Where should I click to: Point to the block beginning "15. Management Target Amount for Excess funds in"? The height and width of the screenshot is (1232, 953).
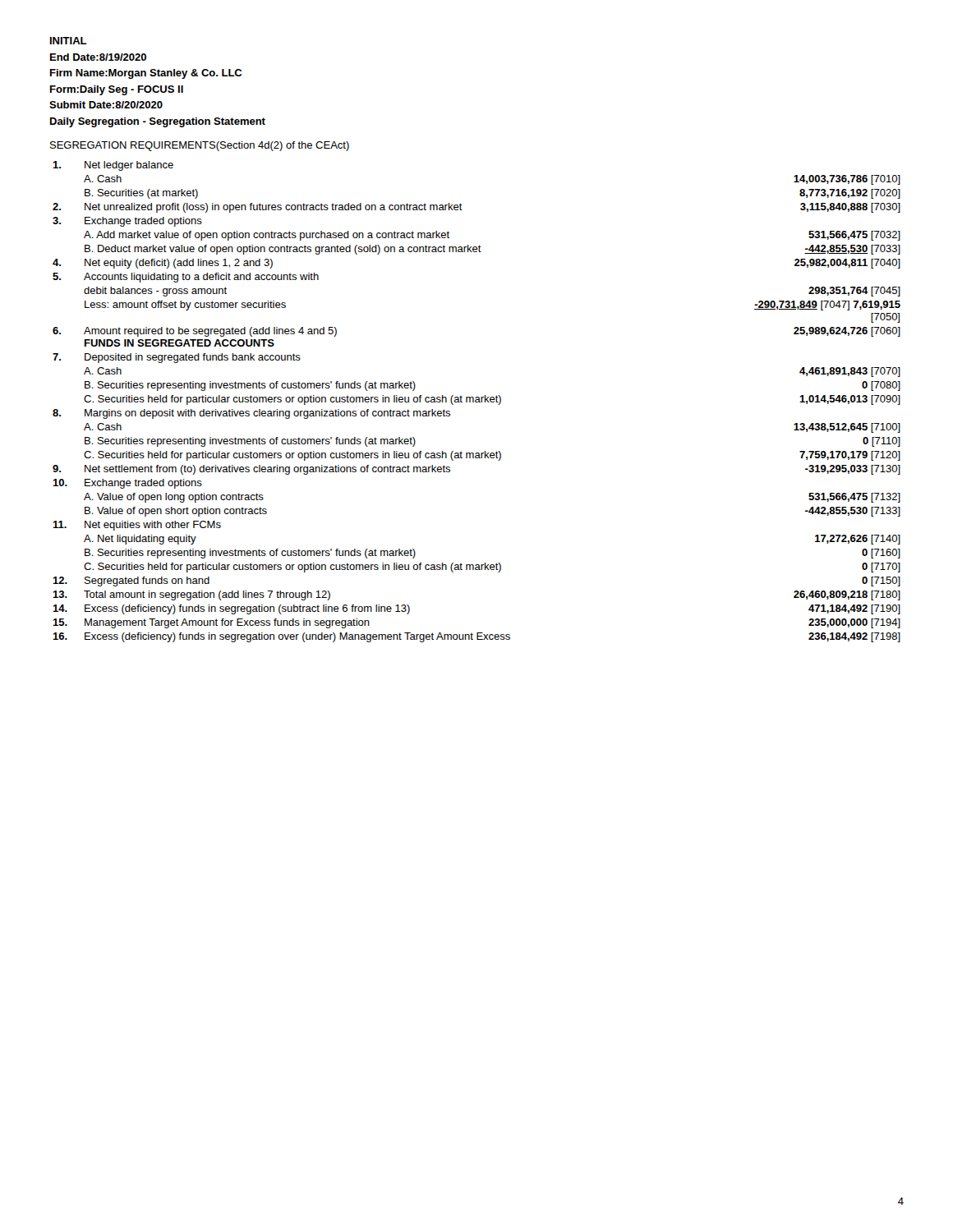476,622
